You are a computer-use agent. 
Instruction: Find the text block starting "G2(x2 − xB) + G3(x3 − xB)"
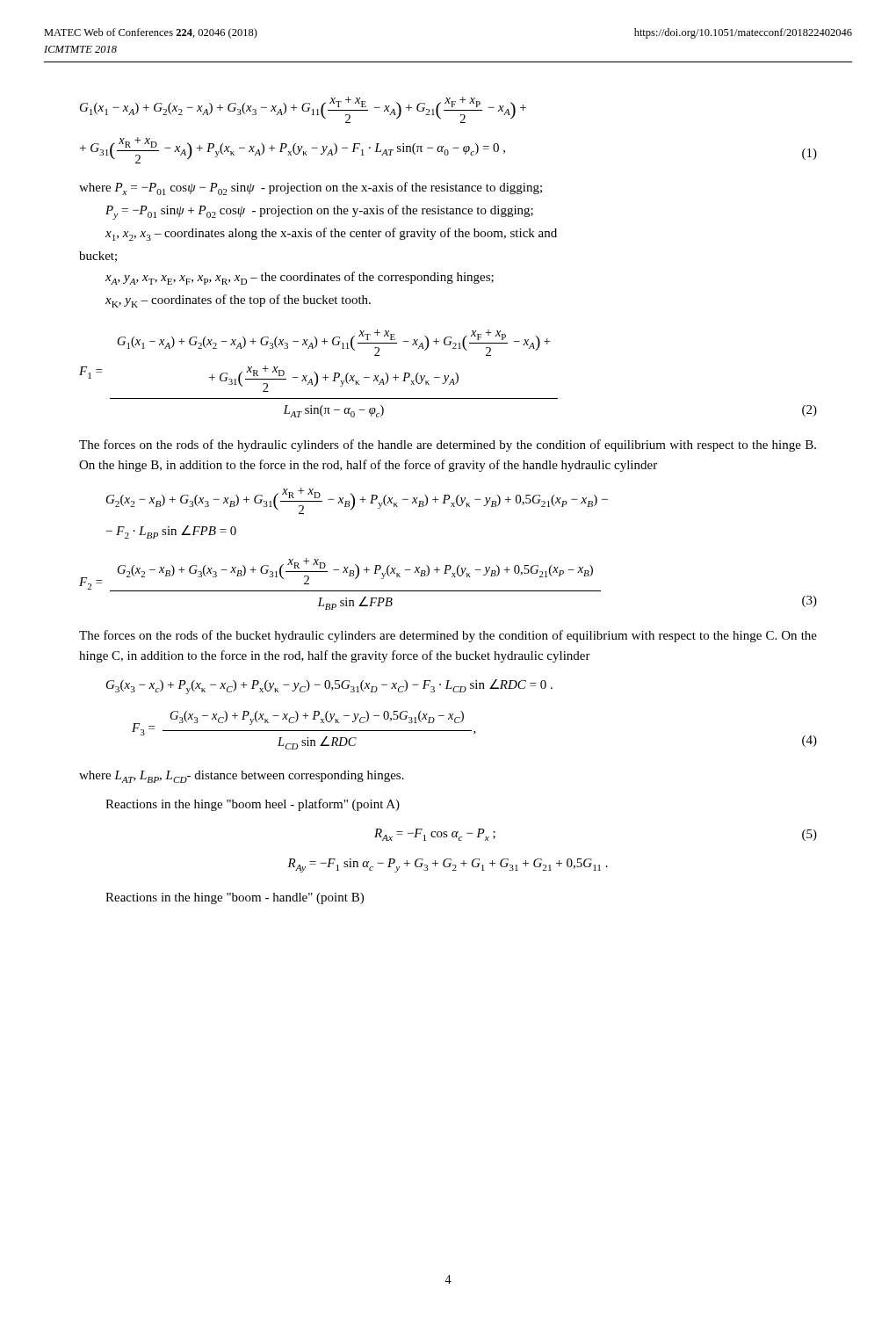[x=461, y=514]
